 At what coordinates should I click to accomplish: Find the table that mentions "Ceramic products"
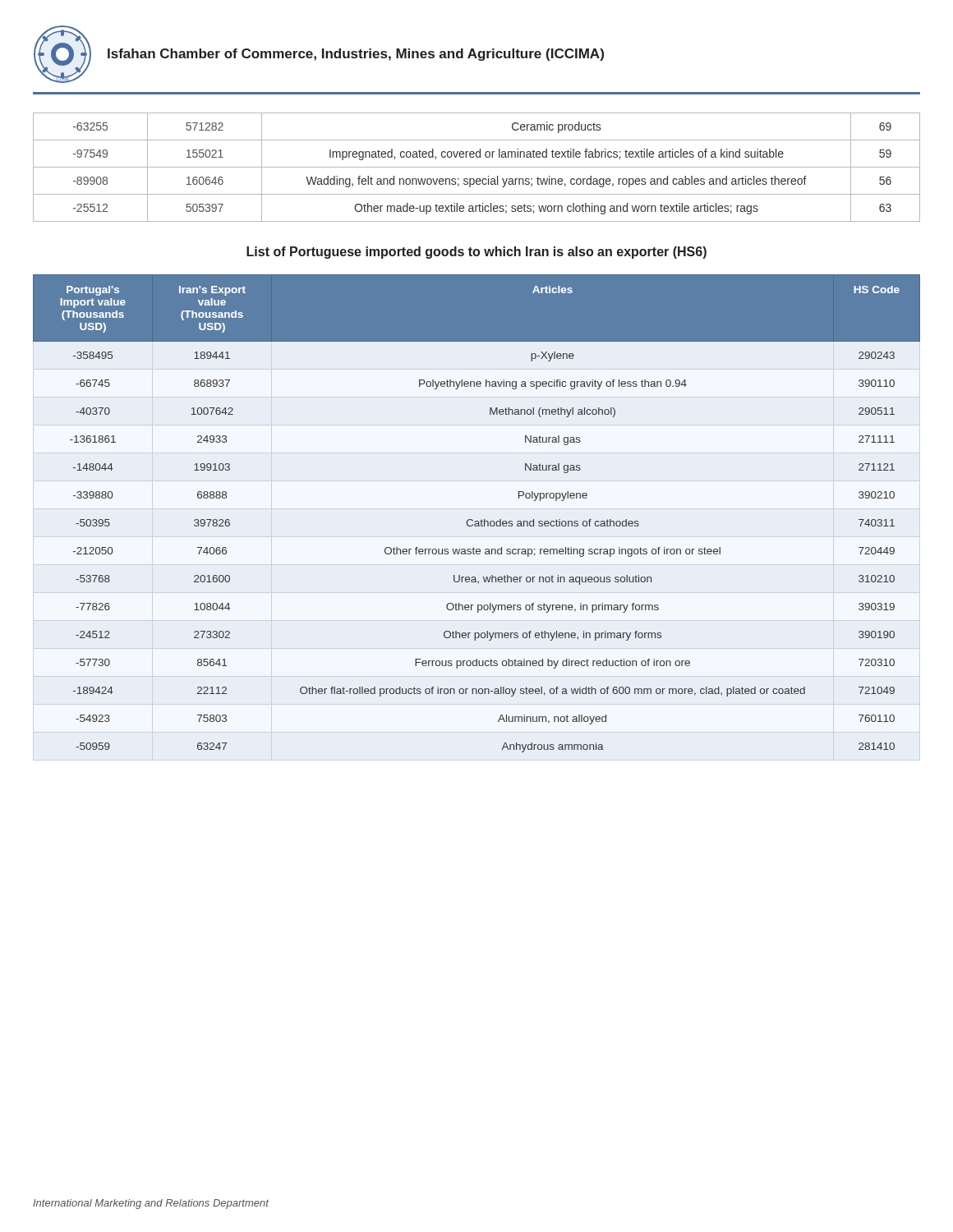(x=476, y=167)
